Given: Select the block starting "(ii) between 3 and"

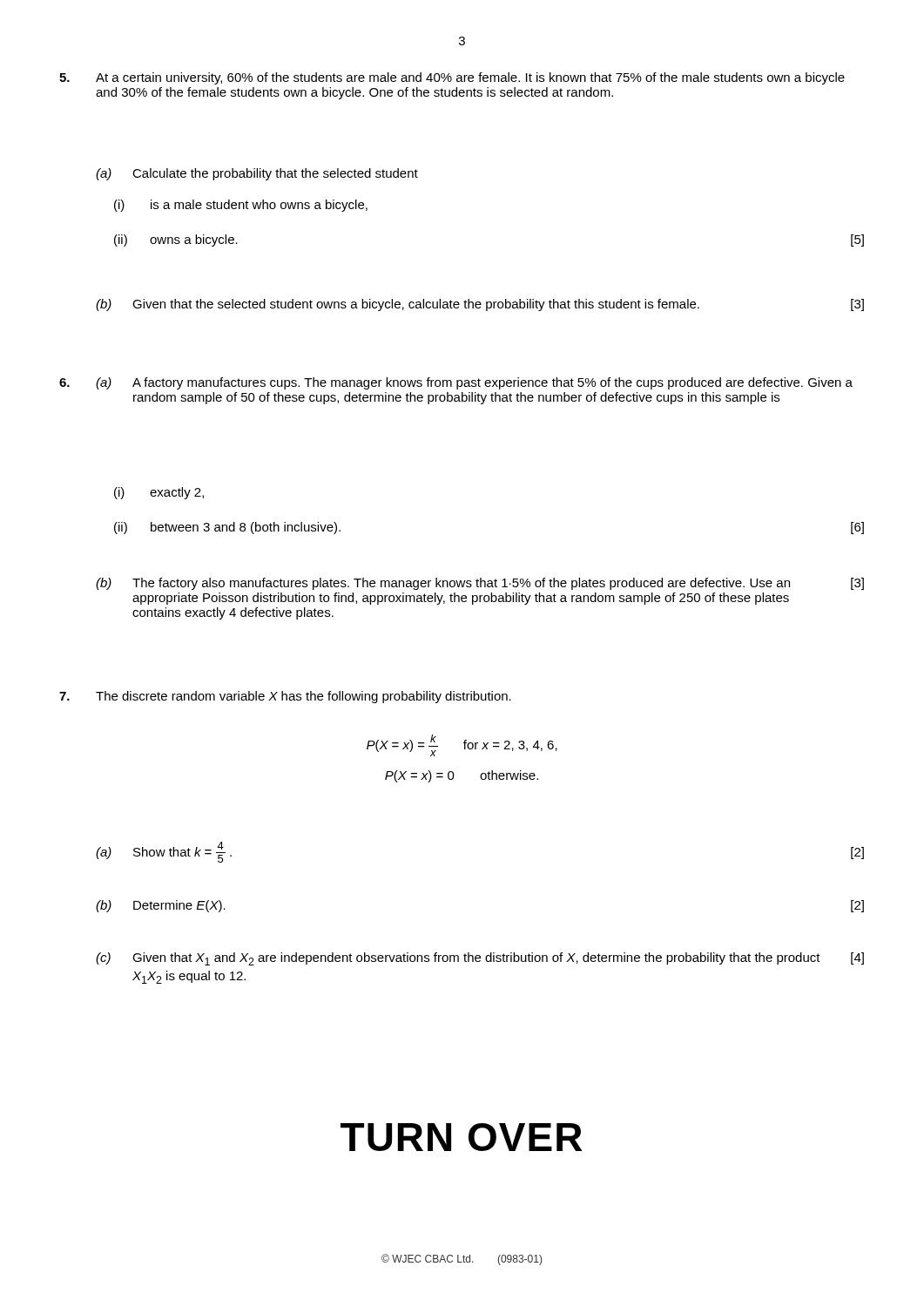Looking at the screenshot, I should click(242, 528).
